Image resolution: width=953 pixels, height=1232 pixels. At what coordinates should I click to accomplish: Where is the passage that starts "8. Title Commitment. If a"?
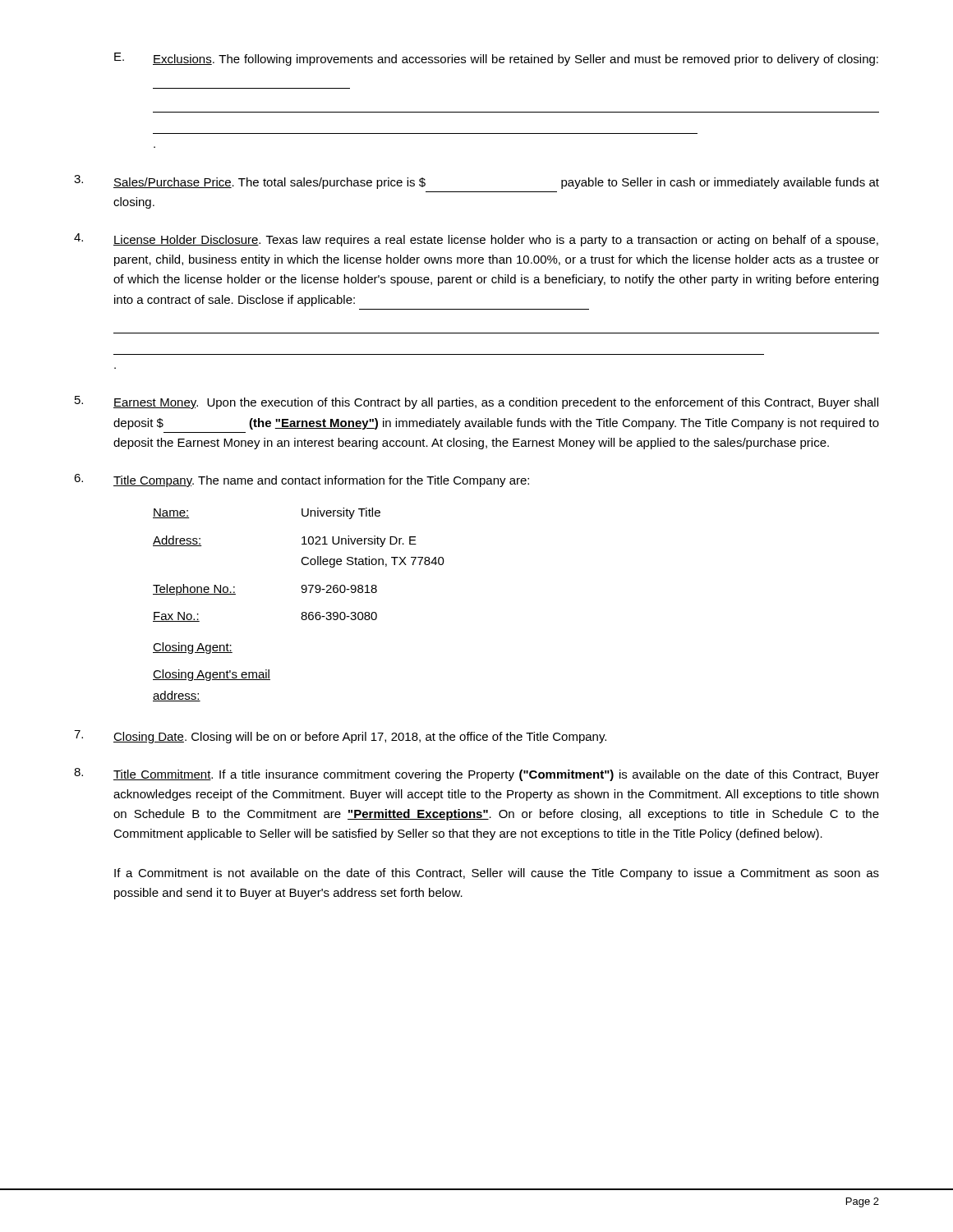tap(476, 834)
